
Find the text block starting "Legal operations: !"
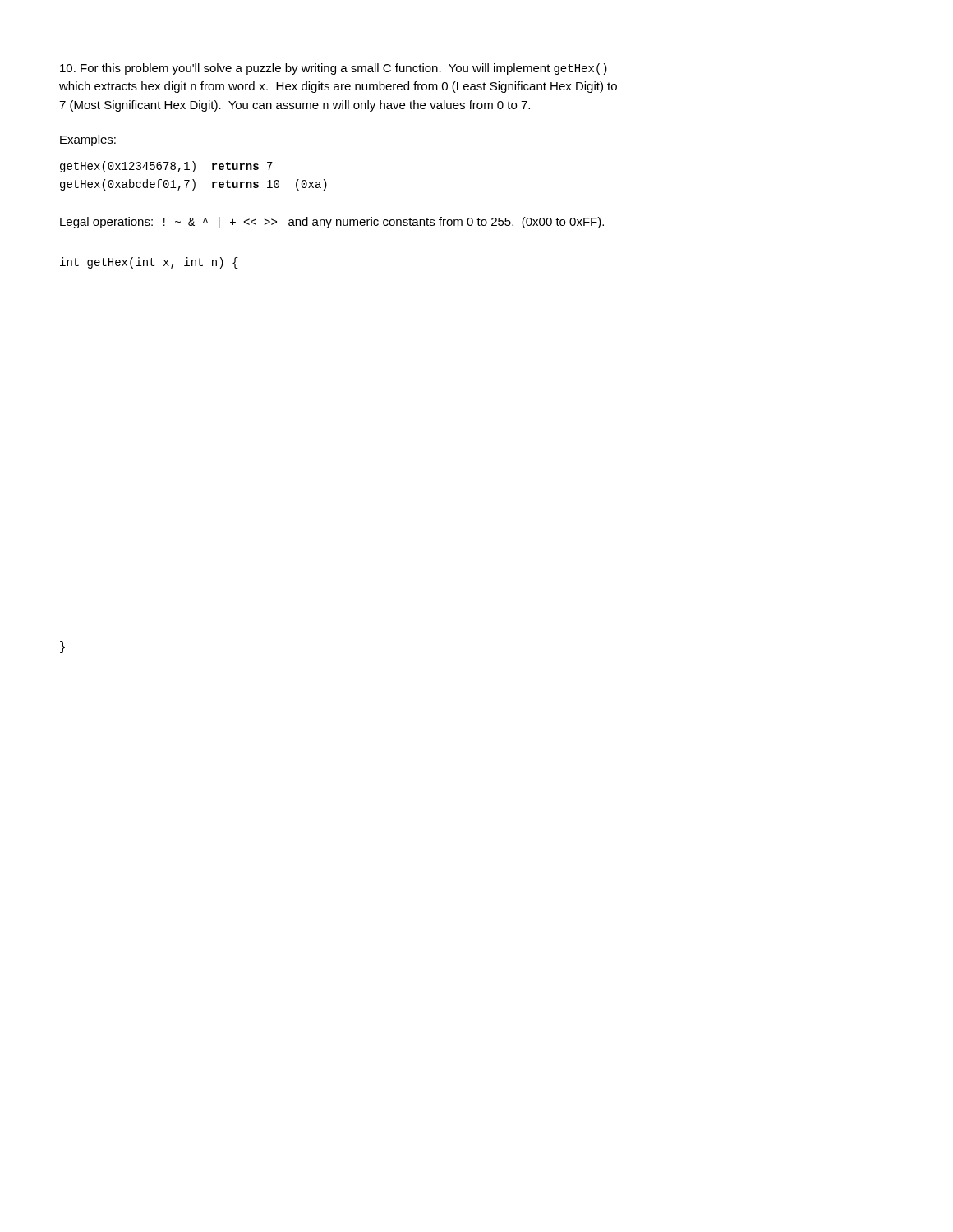[x=332, y=222]
